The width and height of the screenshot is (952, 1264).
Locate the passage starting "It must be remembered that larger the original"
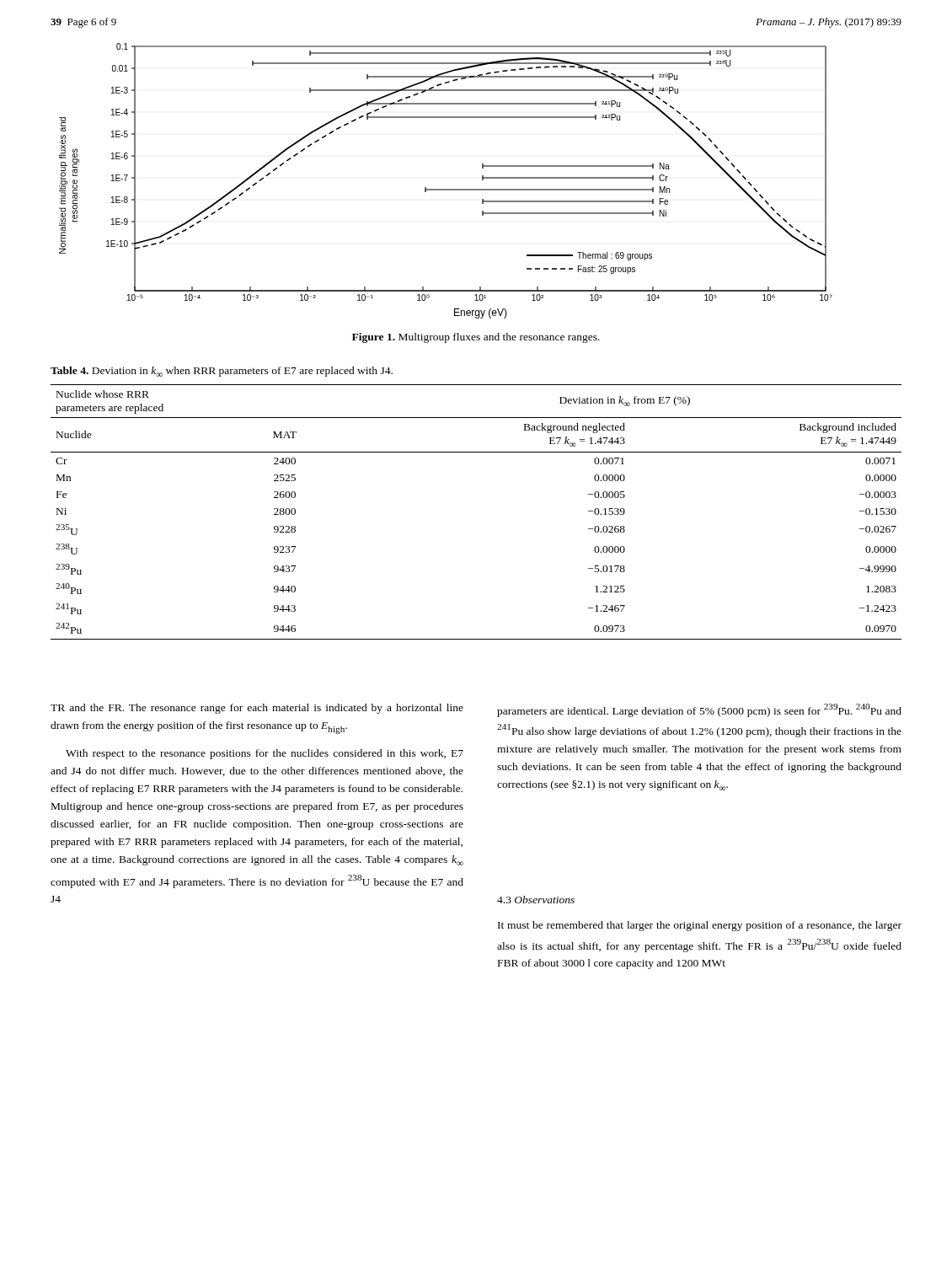699,945
